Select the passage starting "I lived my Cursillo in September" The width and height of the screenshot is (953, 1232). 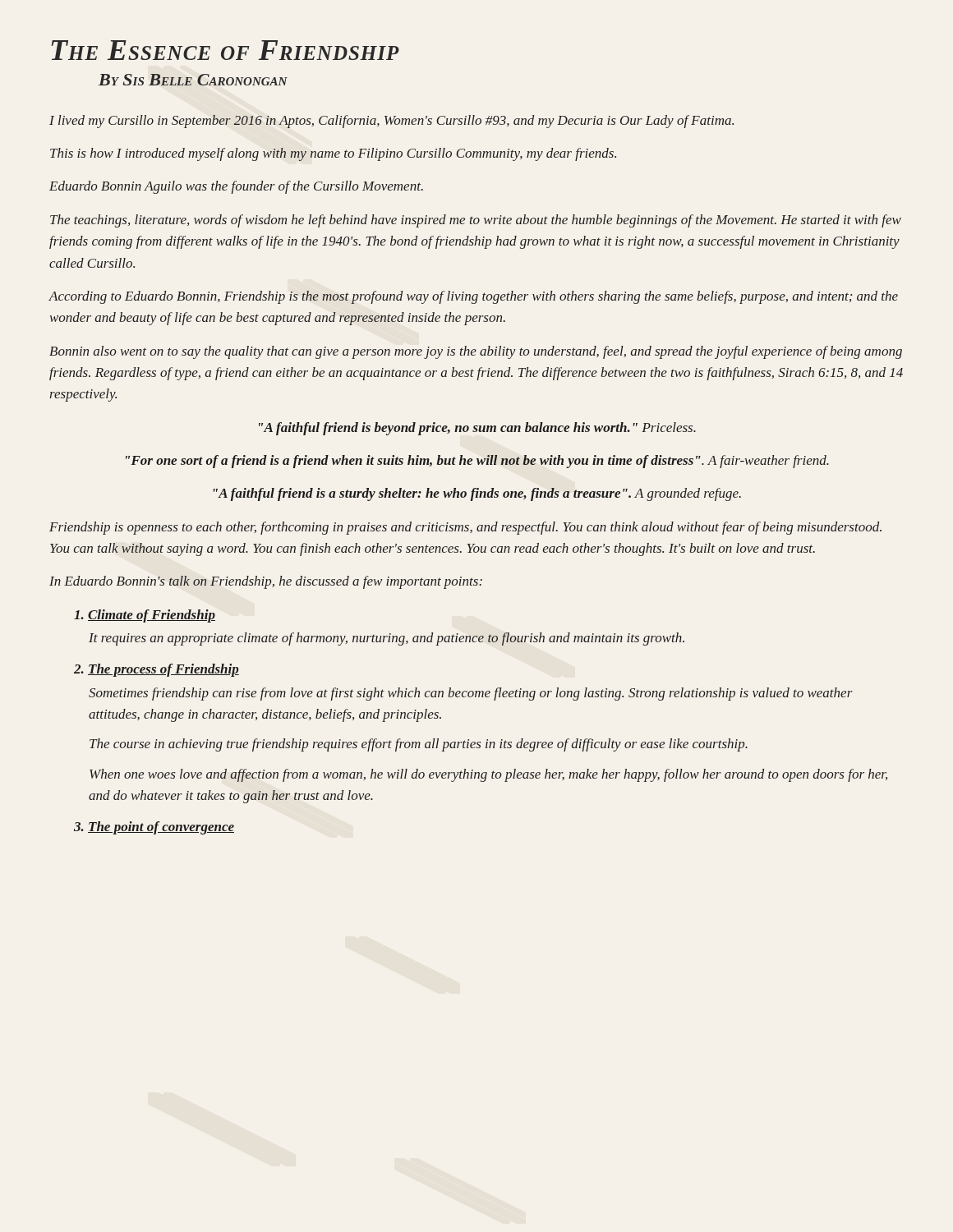(x=392, y=120)
